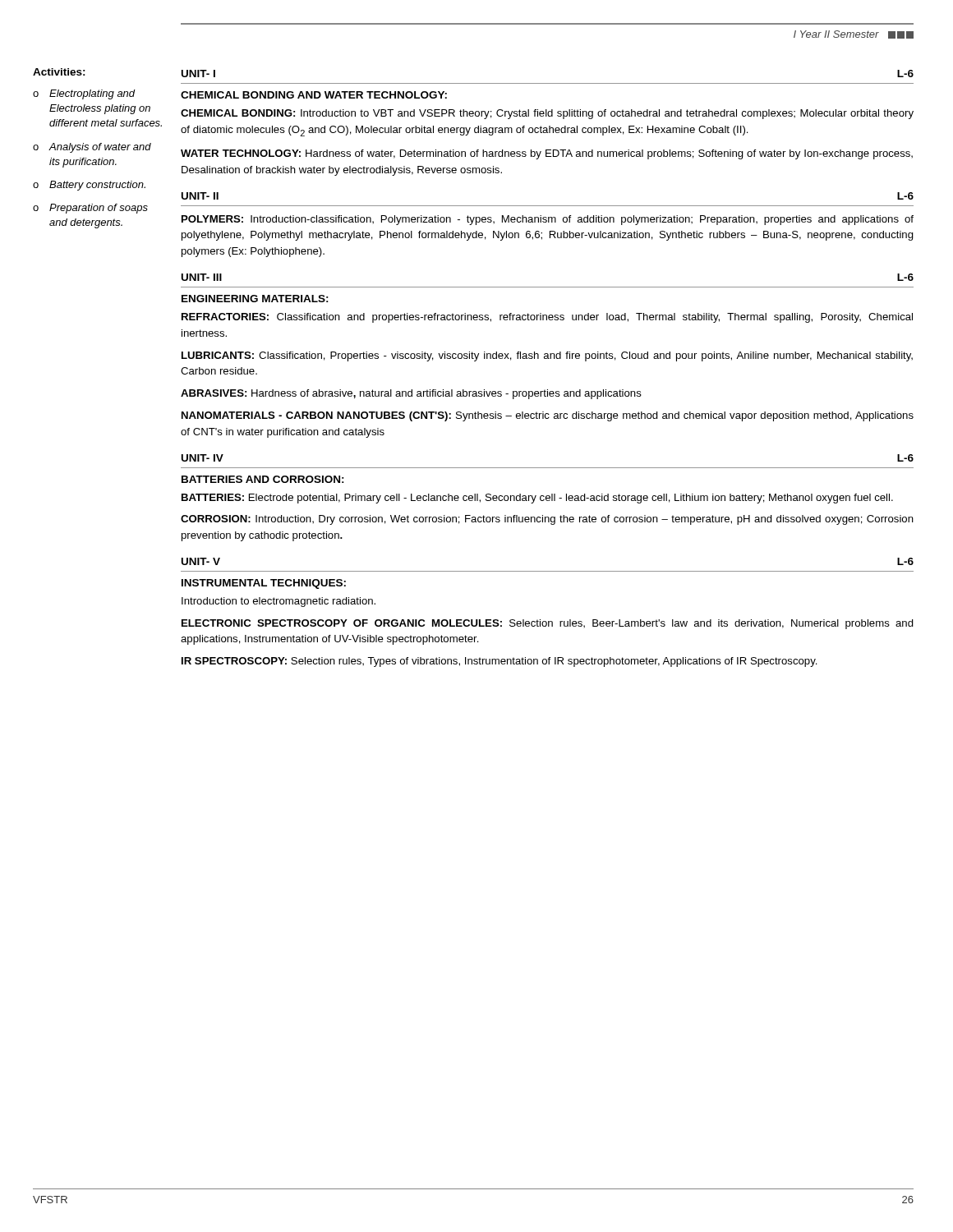Where does it say "UNIT- V L-6"?

tap(547, 563)
